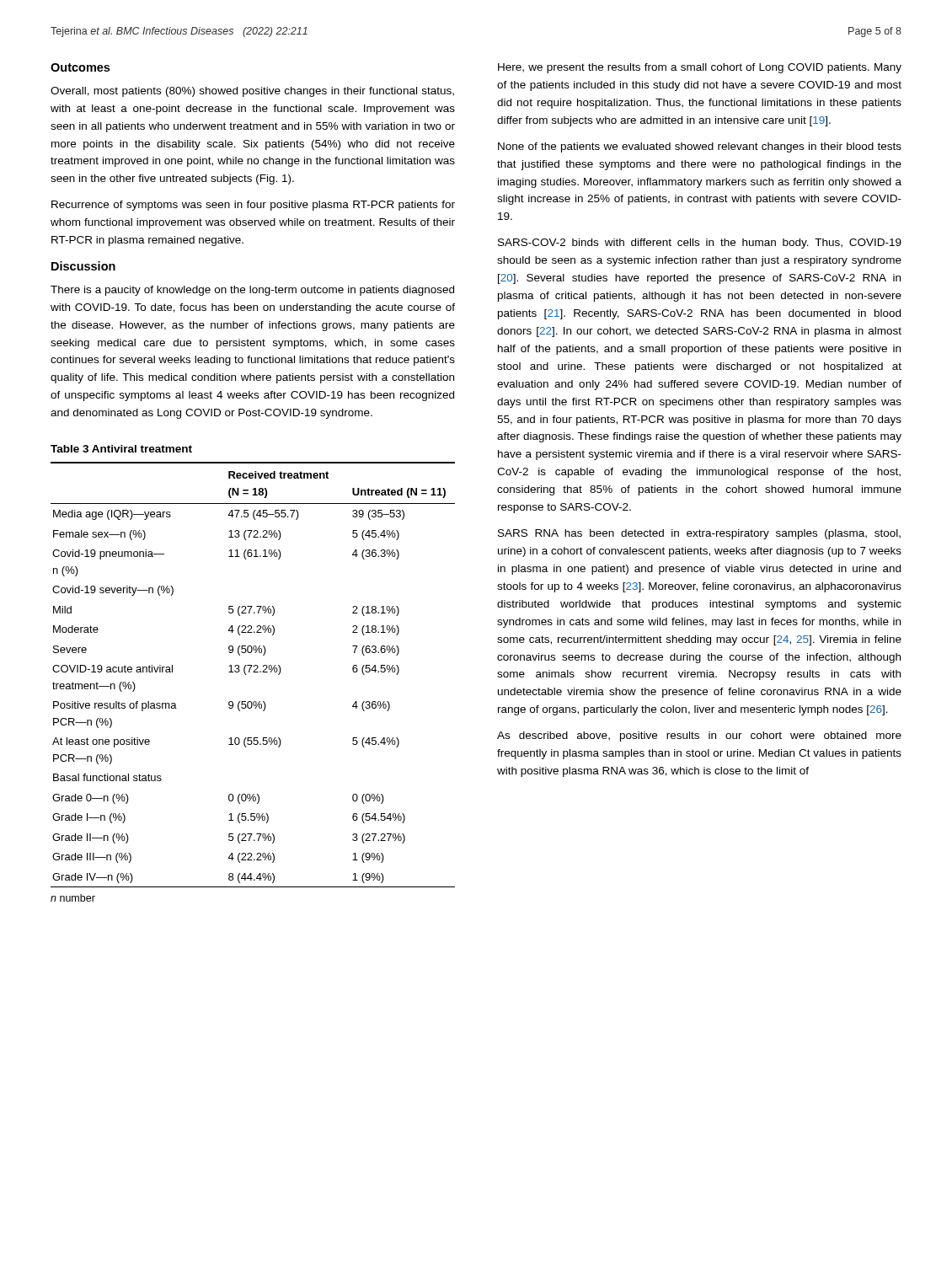Screen dimensions: 1264x952
Task: Click the passage that begins "There is a paucity of knowledge"
Action: 253,351
